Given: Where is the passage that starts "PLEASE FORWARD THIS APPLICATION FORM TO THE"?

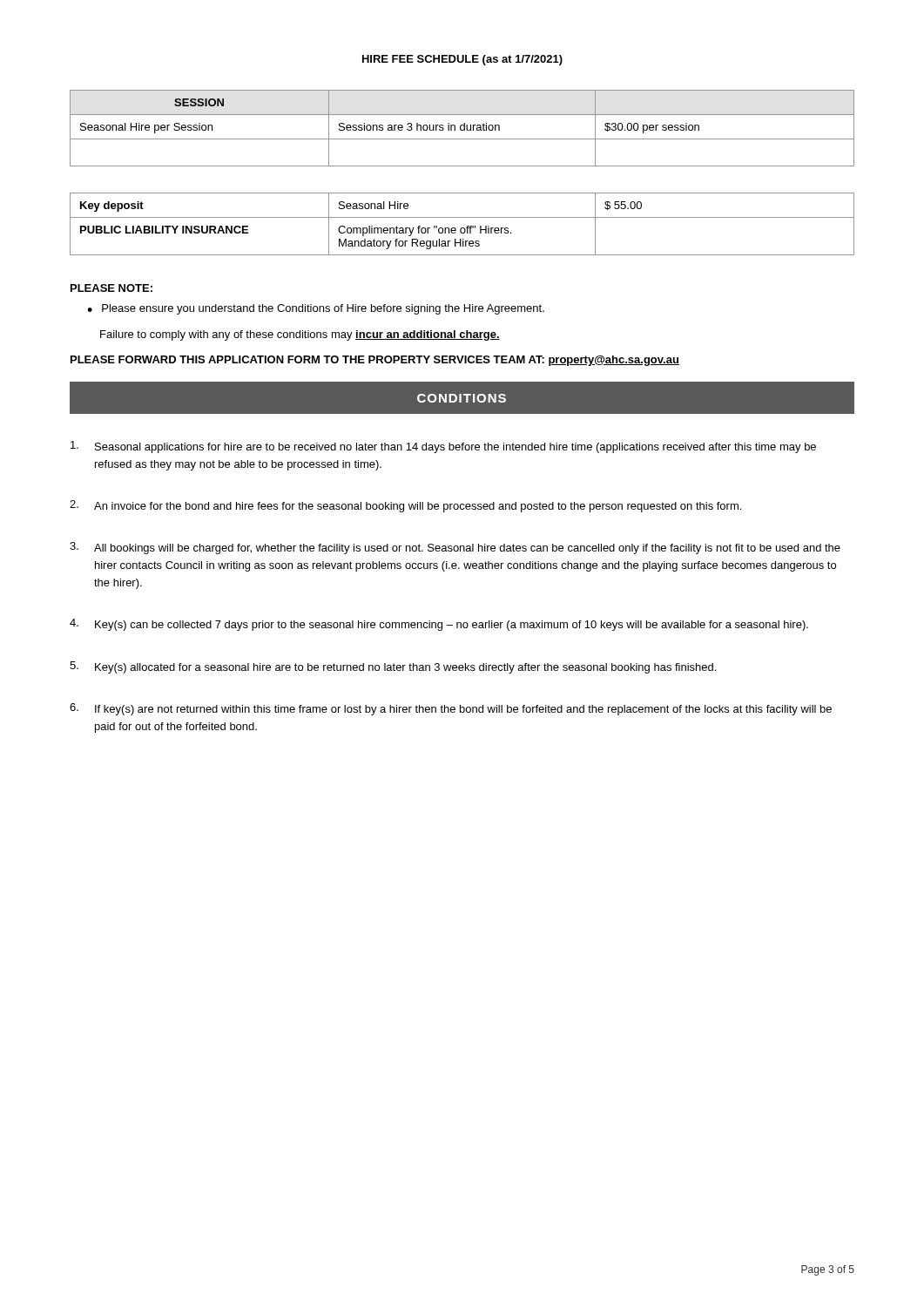Looking at the screenshot, I should [x=374, y=359].
